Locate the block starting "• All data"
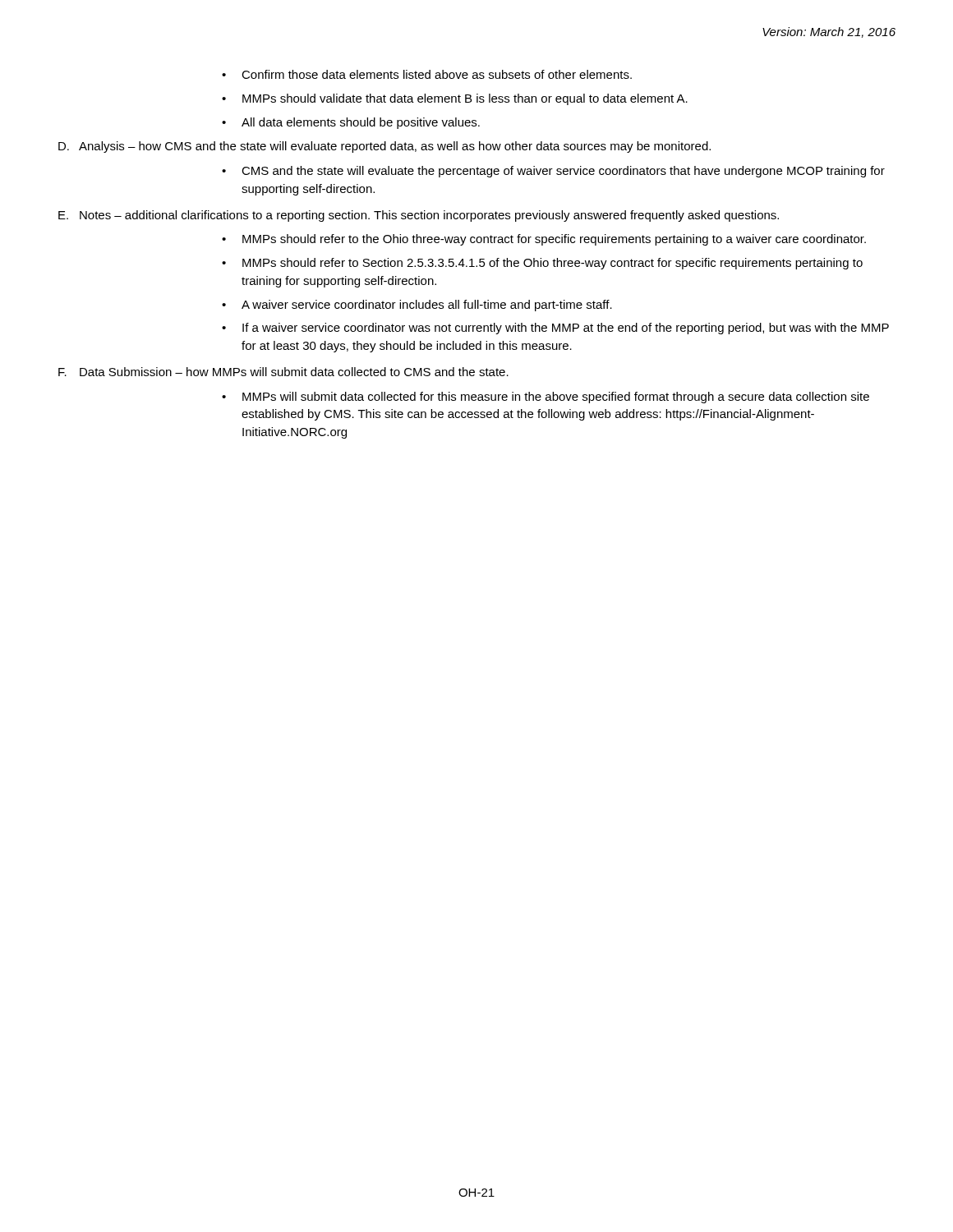The width and height of the screenshot is (953, 1232). 351,122
